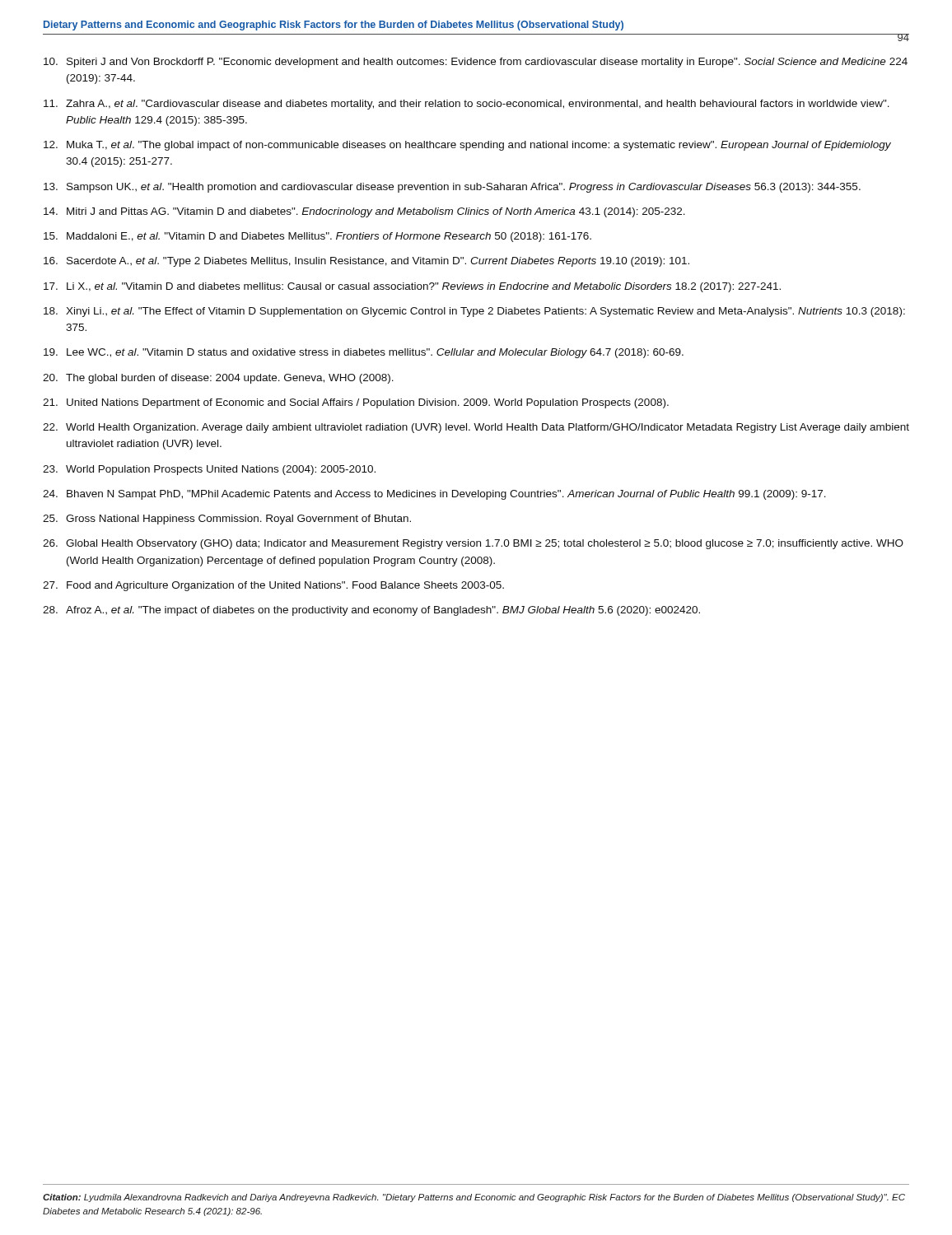The height and width of the screenshot is (1235, 952).
Task: Select the block starting "17. Li X., et al. "Vitamin"
Action: (x=476, y=286)
